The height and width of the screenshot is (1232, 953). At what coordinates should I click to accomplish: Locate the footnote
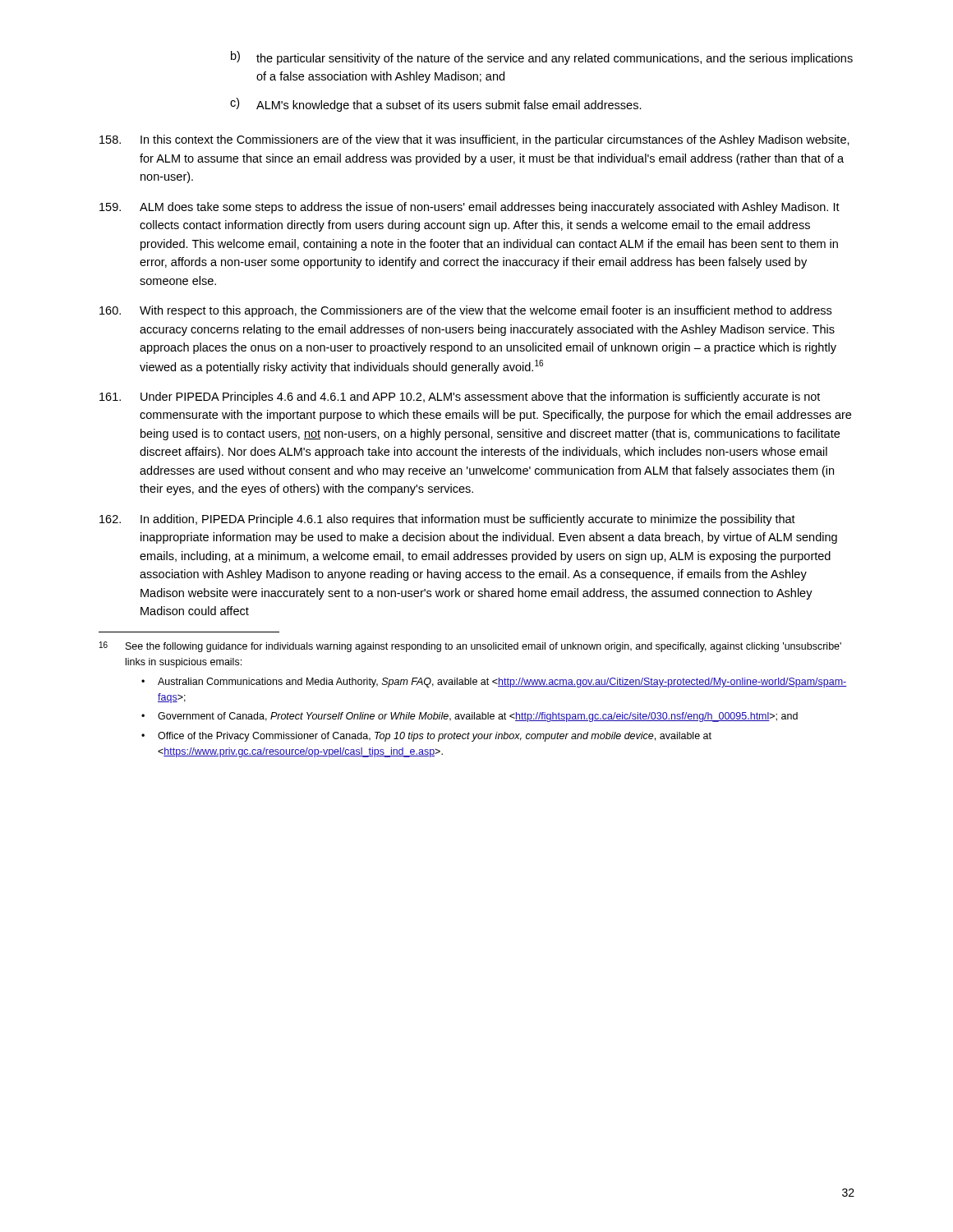[x=476, y=702]
